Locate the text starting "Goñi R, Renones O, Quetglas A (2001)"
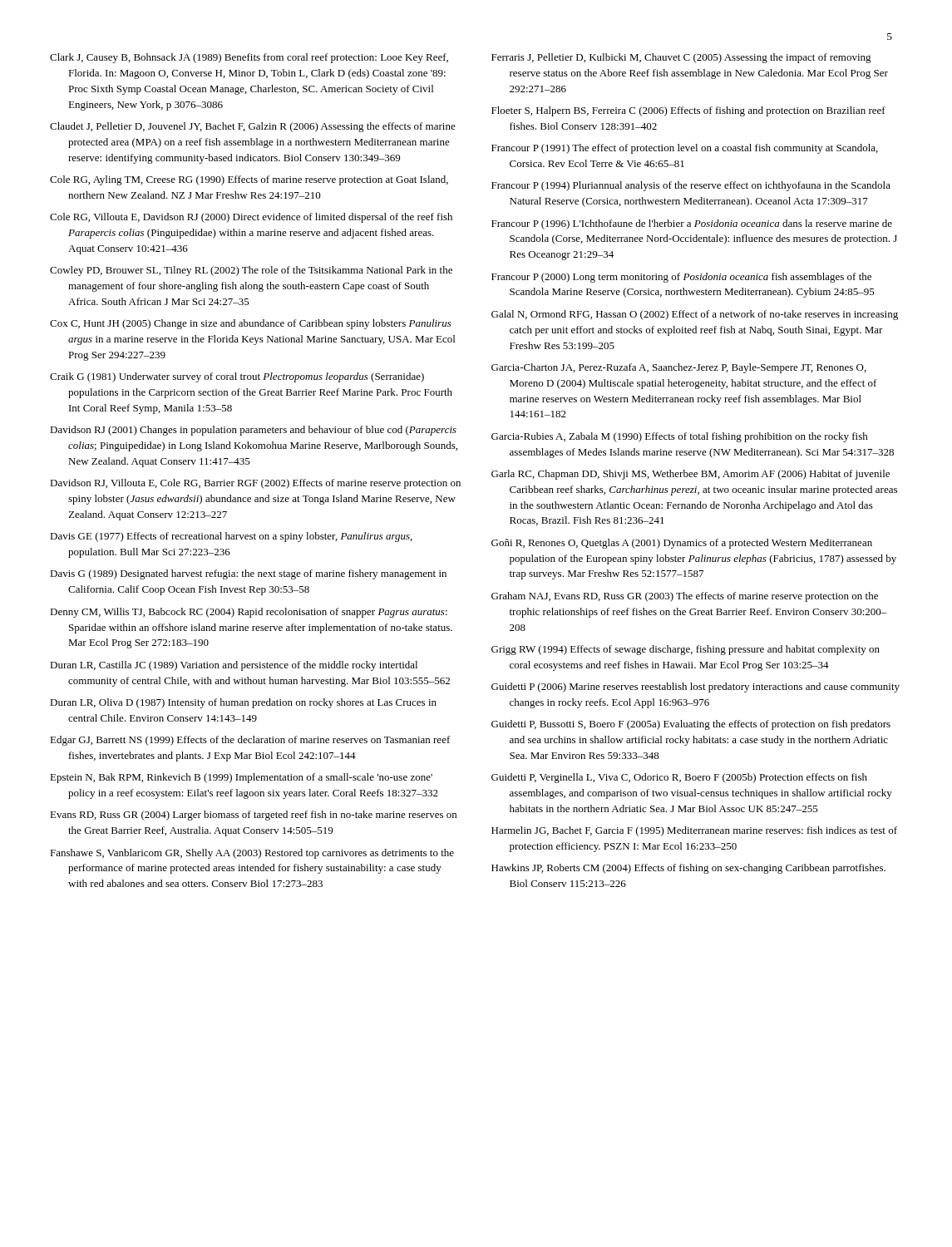 click(694, 558)
